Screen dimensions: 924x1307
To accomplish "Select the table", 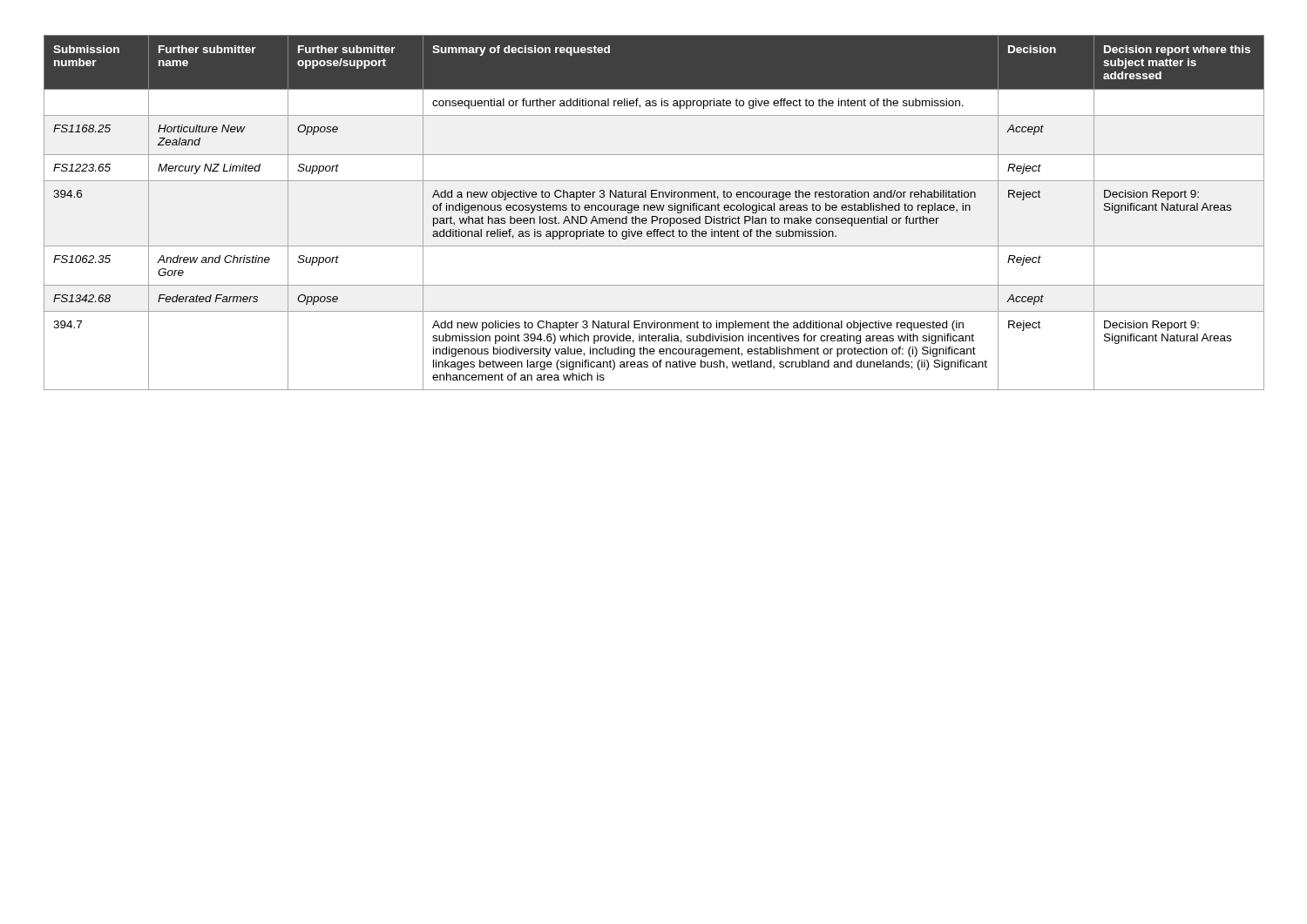I will (x=654, y=212).
